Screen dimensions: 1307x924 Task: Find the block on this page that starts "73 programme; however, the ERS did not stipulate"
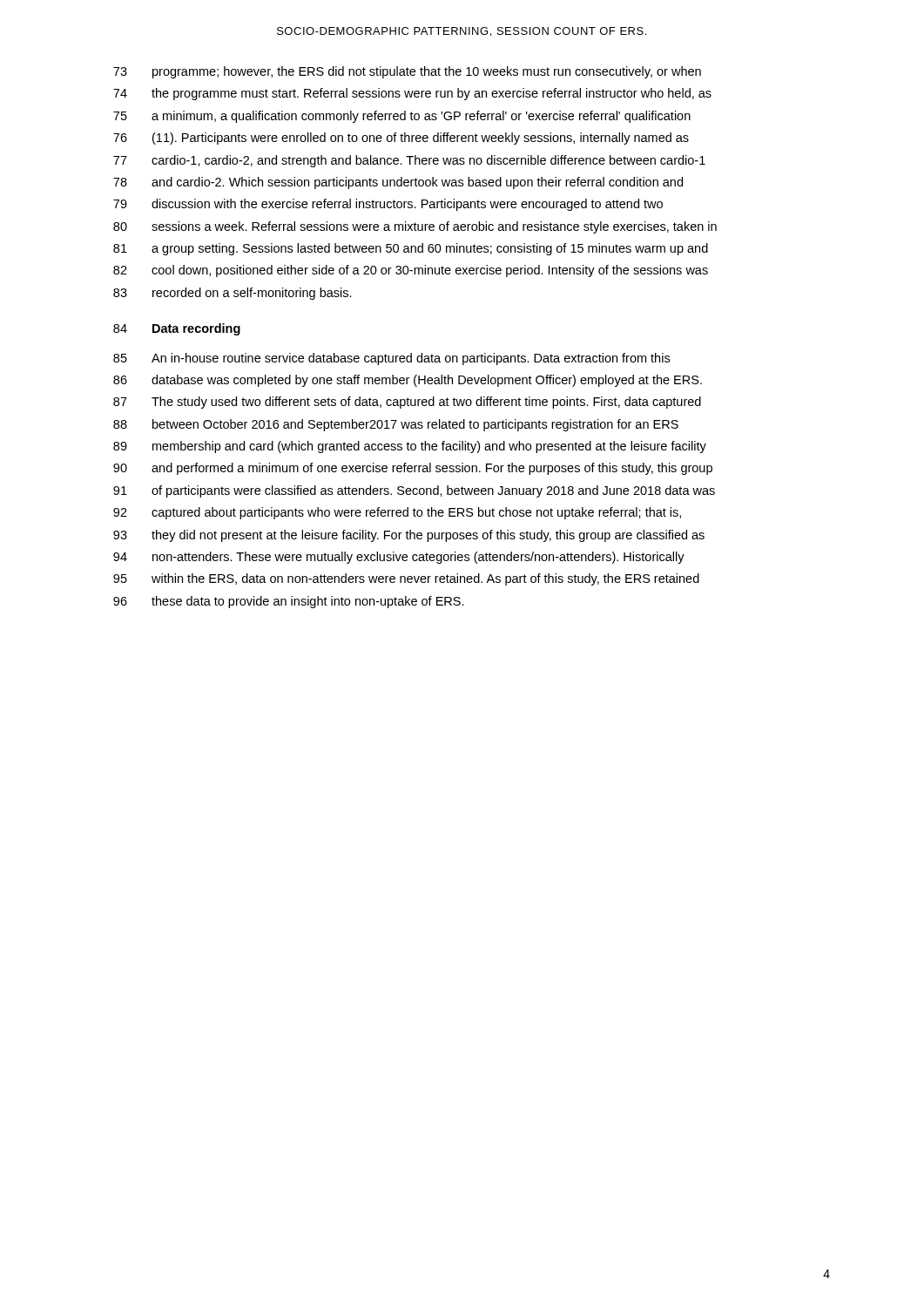[x=462, y=72]
